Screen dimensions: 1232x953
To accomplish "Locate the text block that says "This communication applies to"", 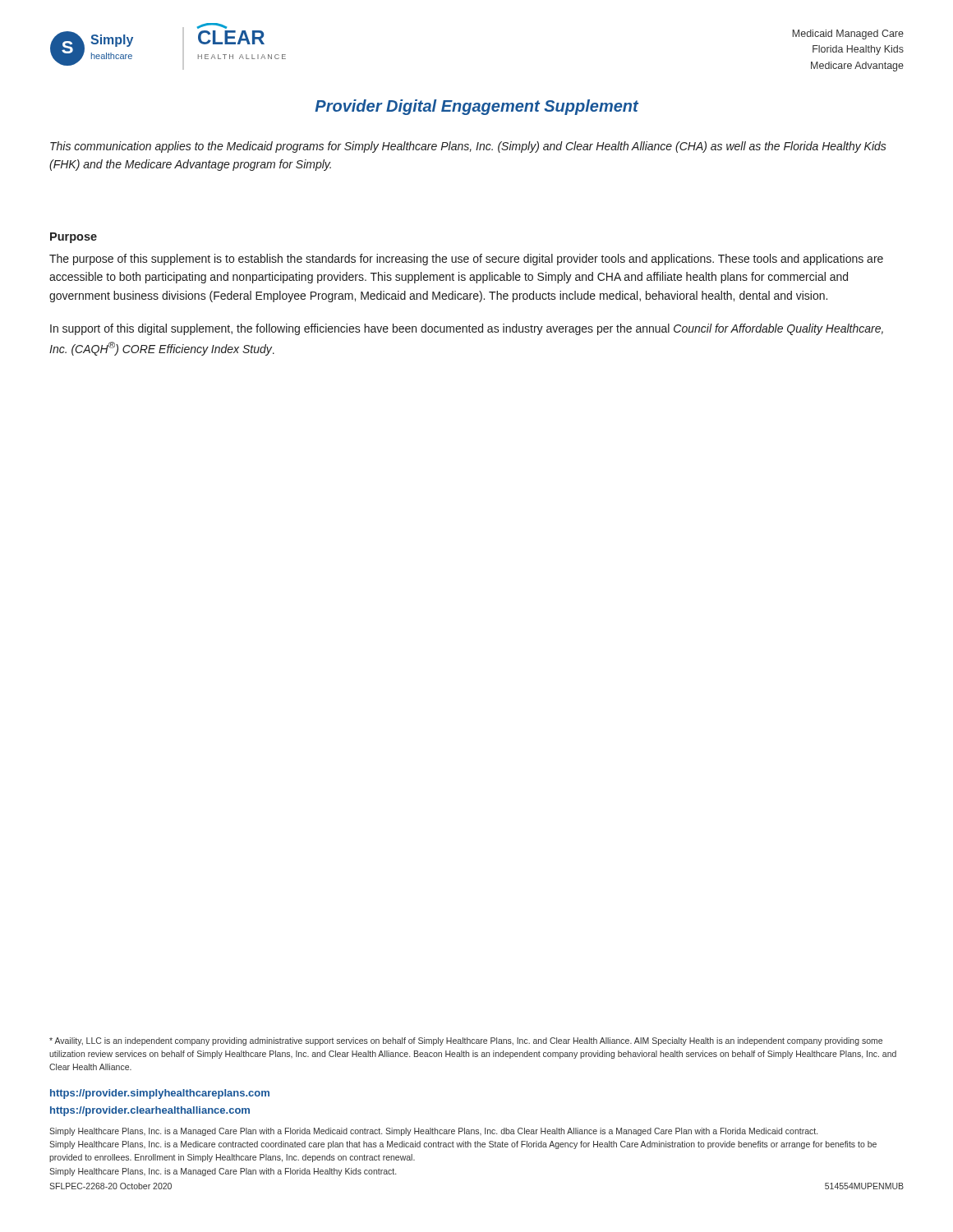I will pyautogui.click(x=476, y=156).
